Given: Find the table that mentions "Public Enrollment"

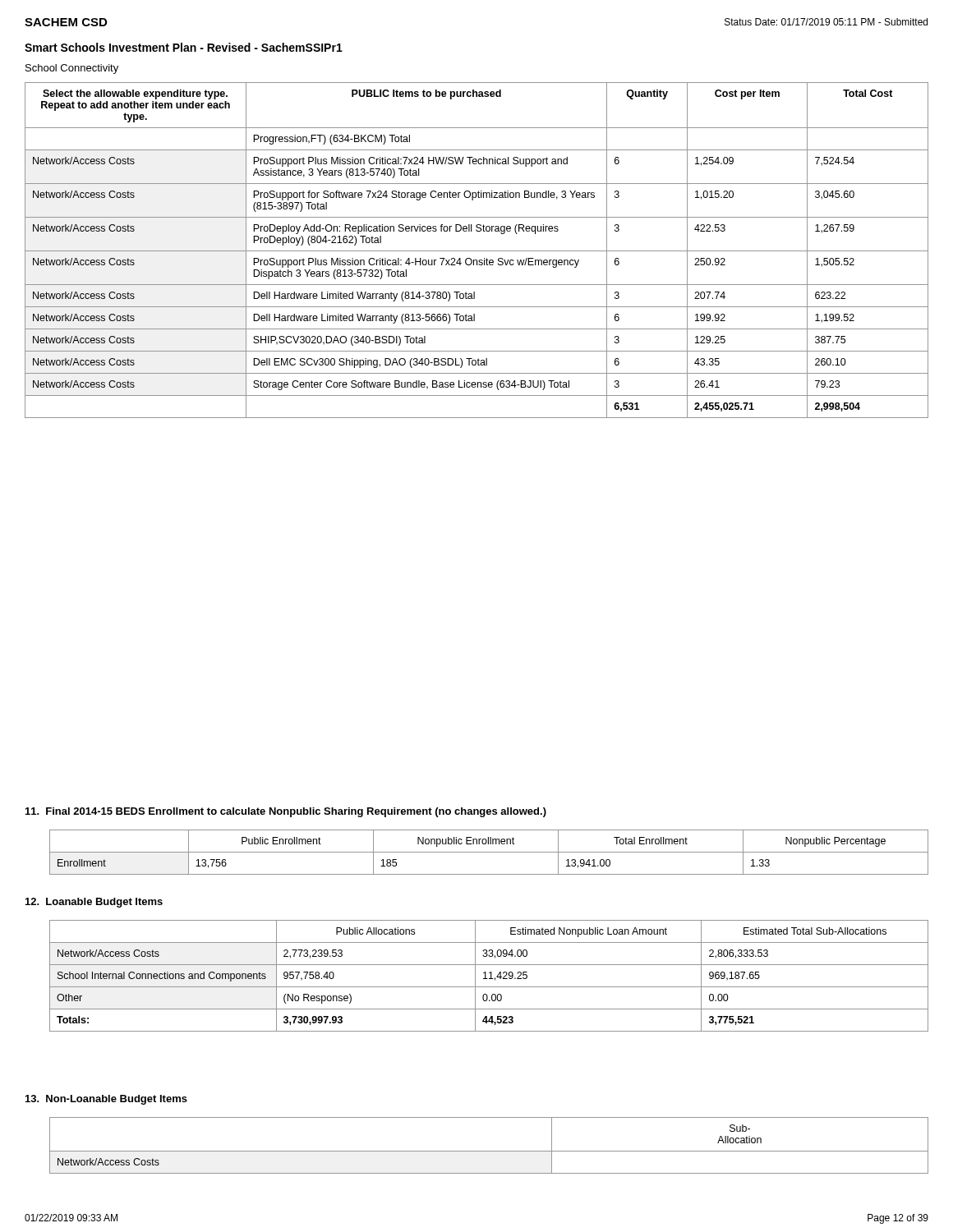Looking at the screenshot, I should (489, 852).
